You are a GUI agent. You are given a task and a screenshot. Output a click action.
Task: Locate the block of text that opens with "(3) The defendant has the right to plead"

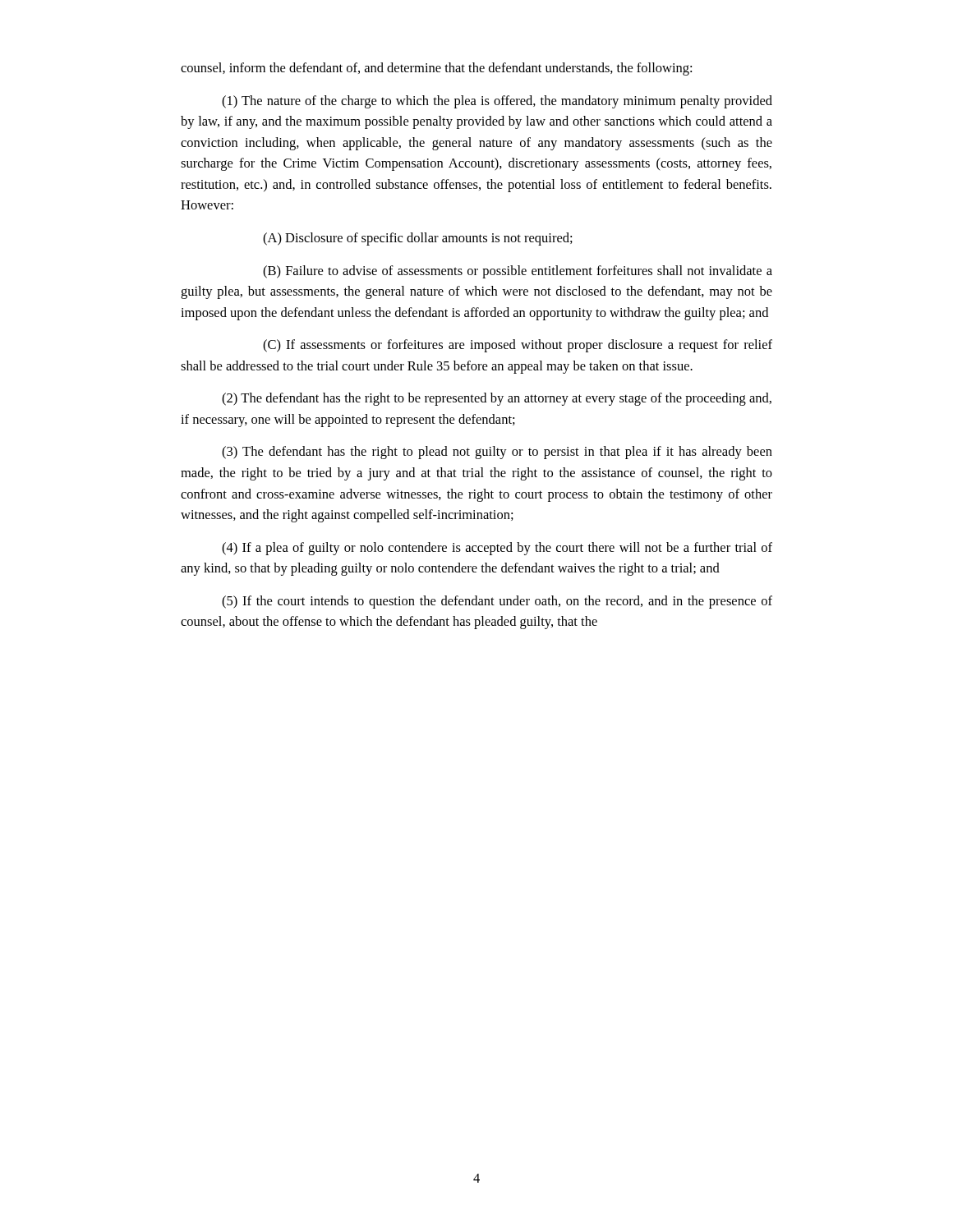coord(476,483)
